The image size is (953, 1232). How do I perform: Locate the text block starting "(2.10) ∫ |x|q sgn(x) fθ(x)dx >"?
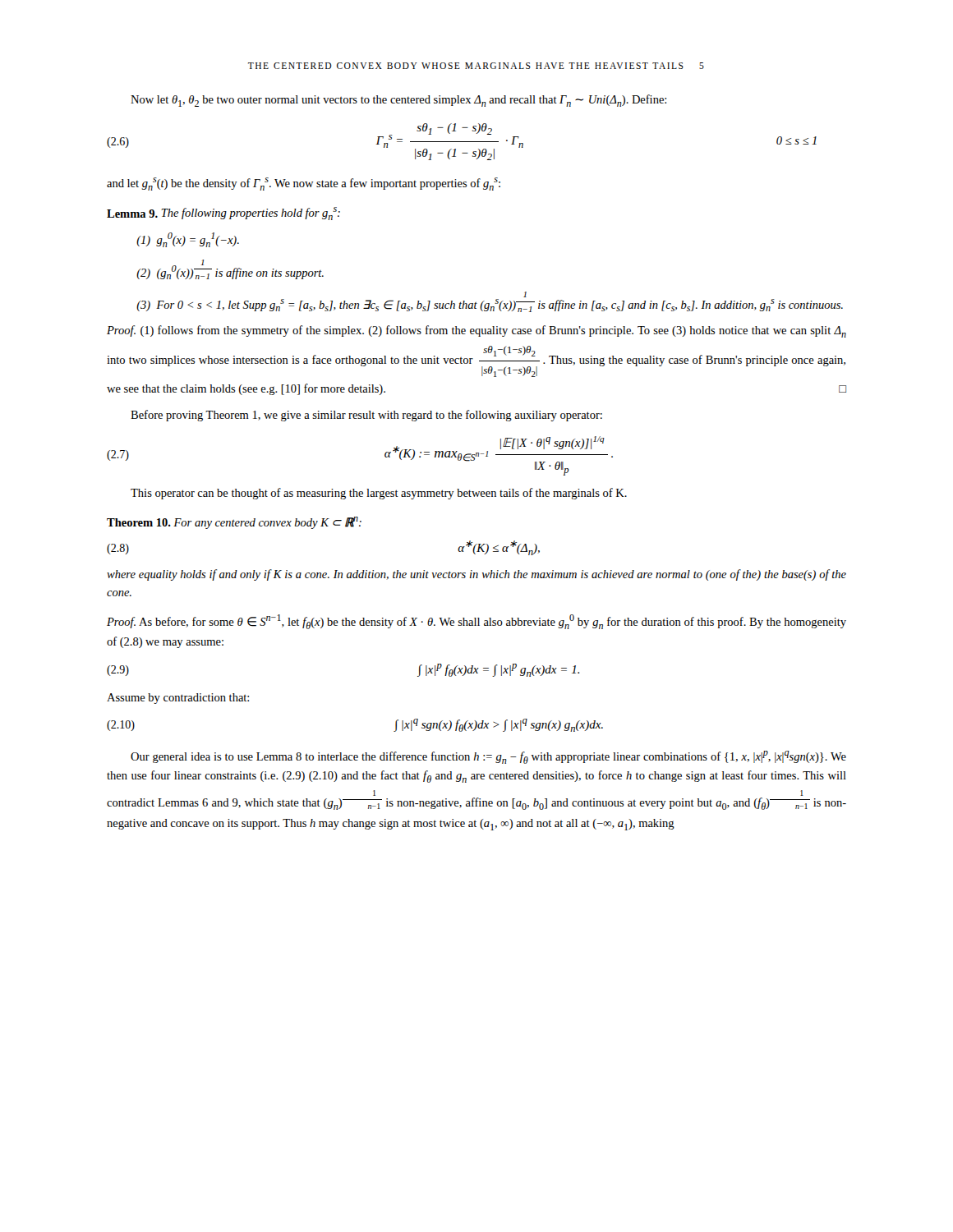(476, 725)
